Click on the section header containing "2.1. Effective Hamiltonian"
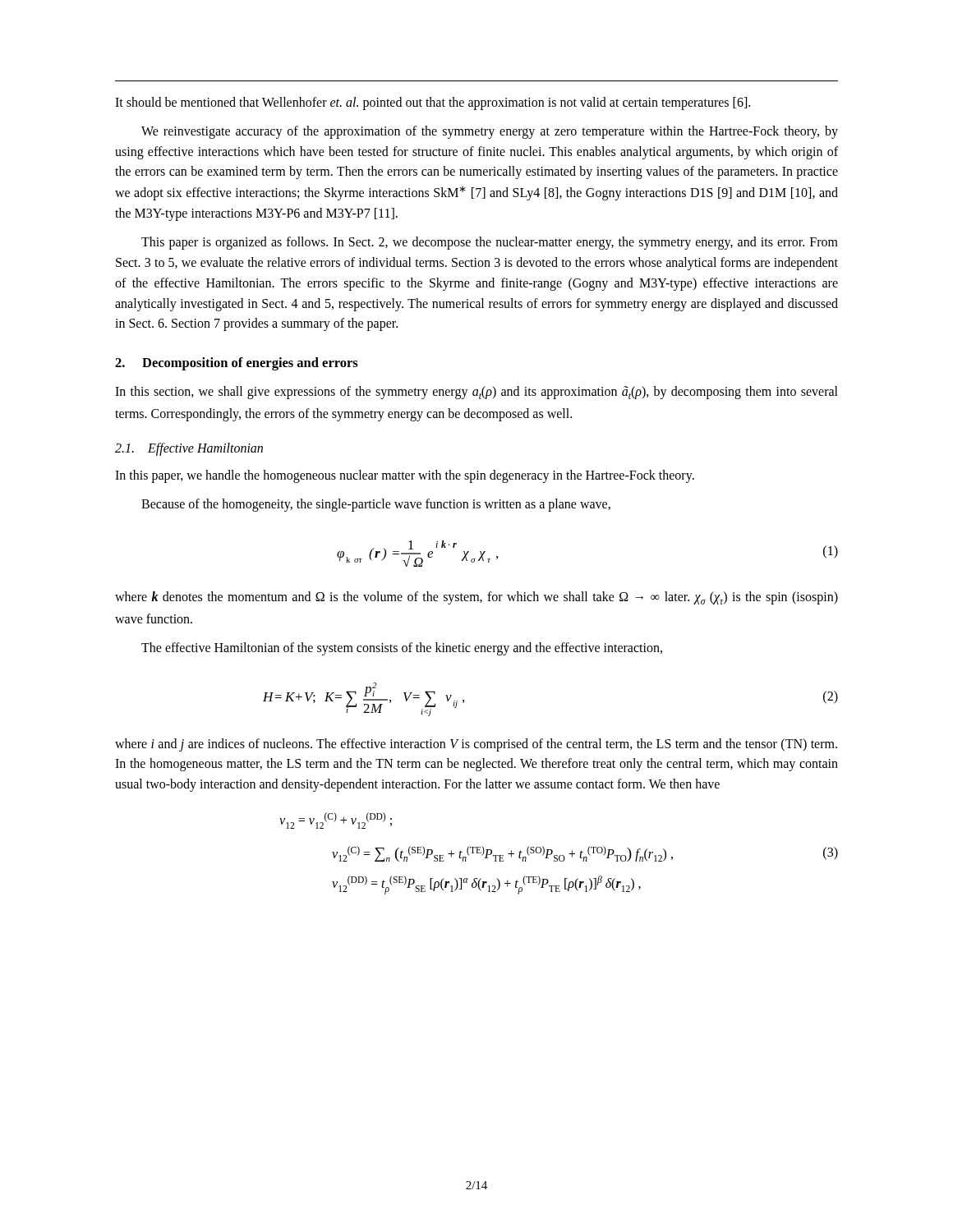This screenshot has width=953, height=1232. (x=189, y=449)
